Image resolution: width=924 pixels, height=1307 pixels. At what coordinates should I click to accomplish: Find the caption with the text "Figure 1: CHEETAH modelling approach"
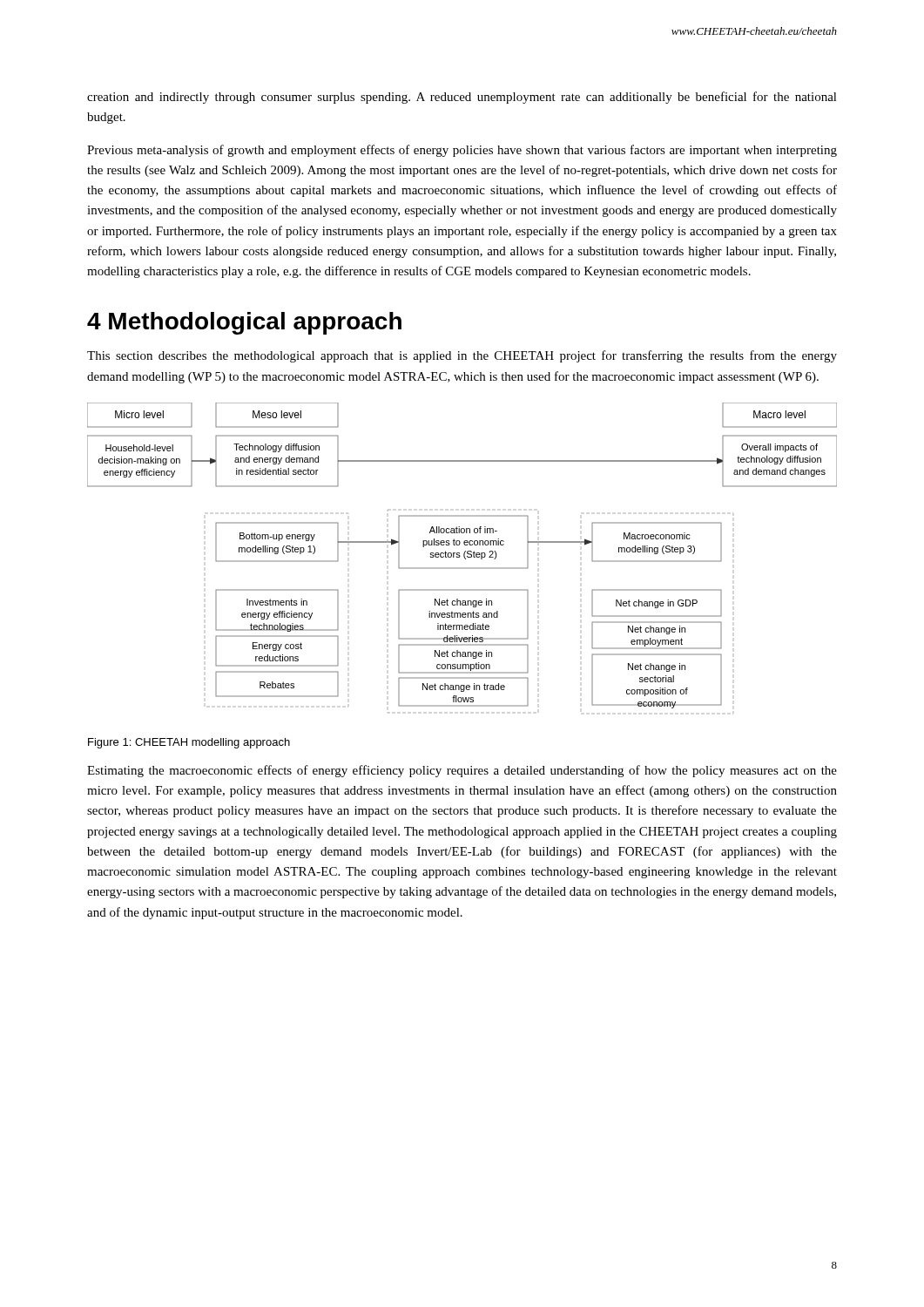[189, 742]
